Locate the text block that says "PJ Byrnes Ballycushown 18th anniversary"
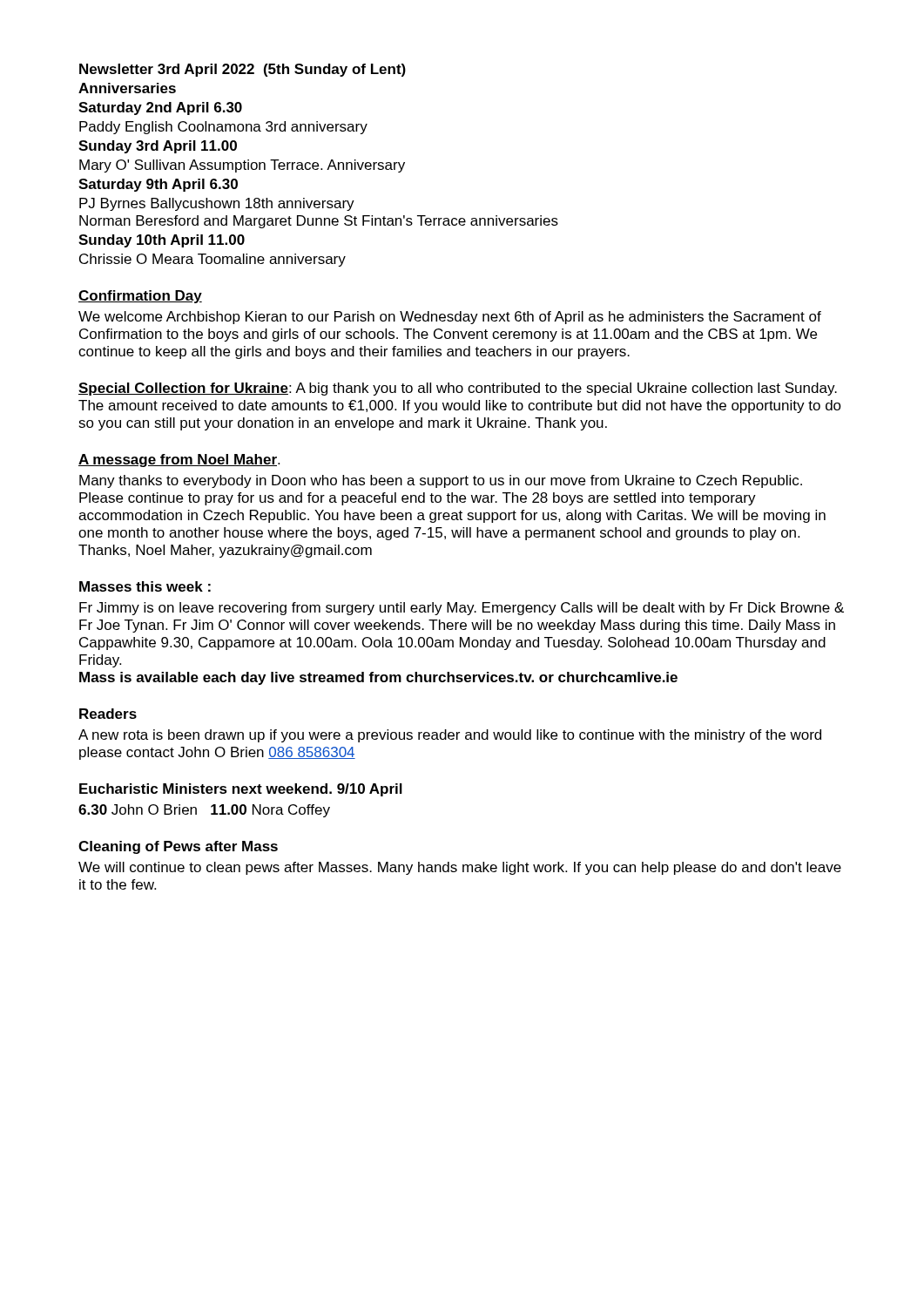This screenshot has width=924, height=1307. [318, 212]
